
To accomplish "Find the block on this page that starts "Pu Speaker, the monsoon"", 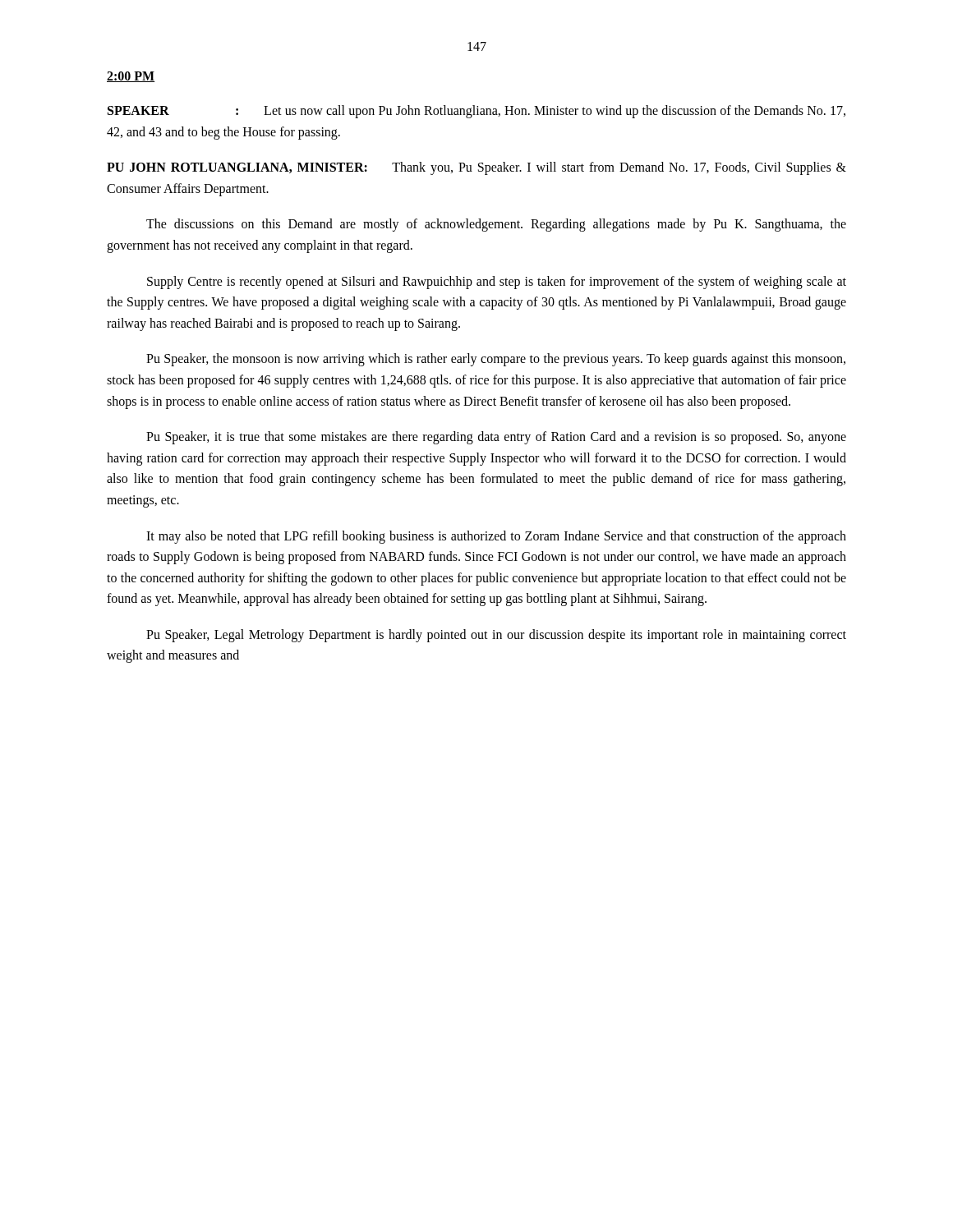I will pos(476,380).
